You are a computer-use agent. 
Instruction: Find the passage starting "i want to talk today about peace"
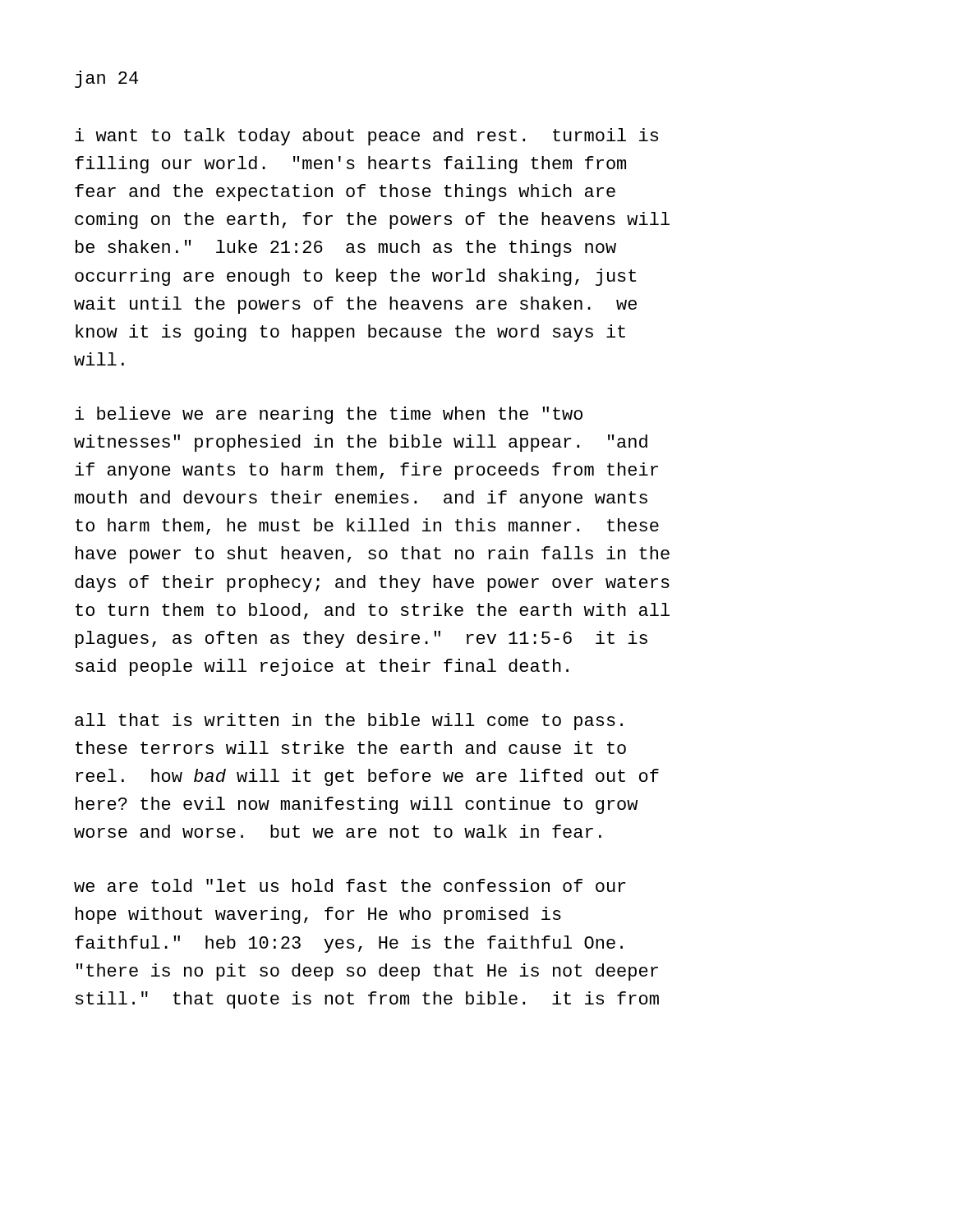[372, 249]
